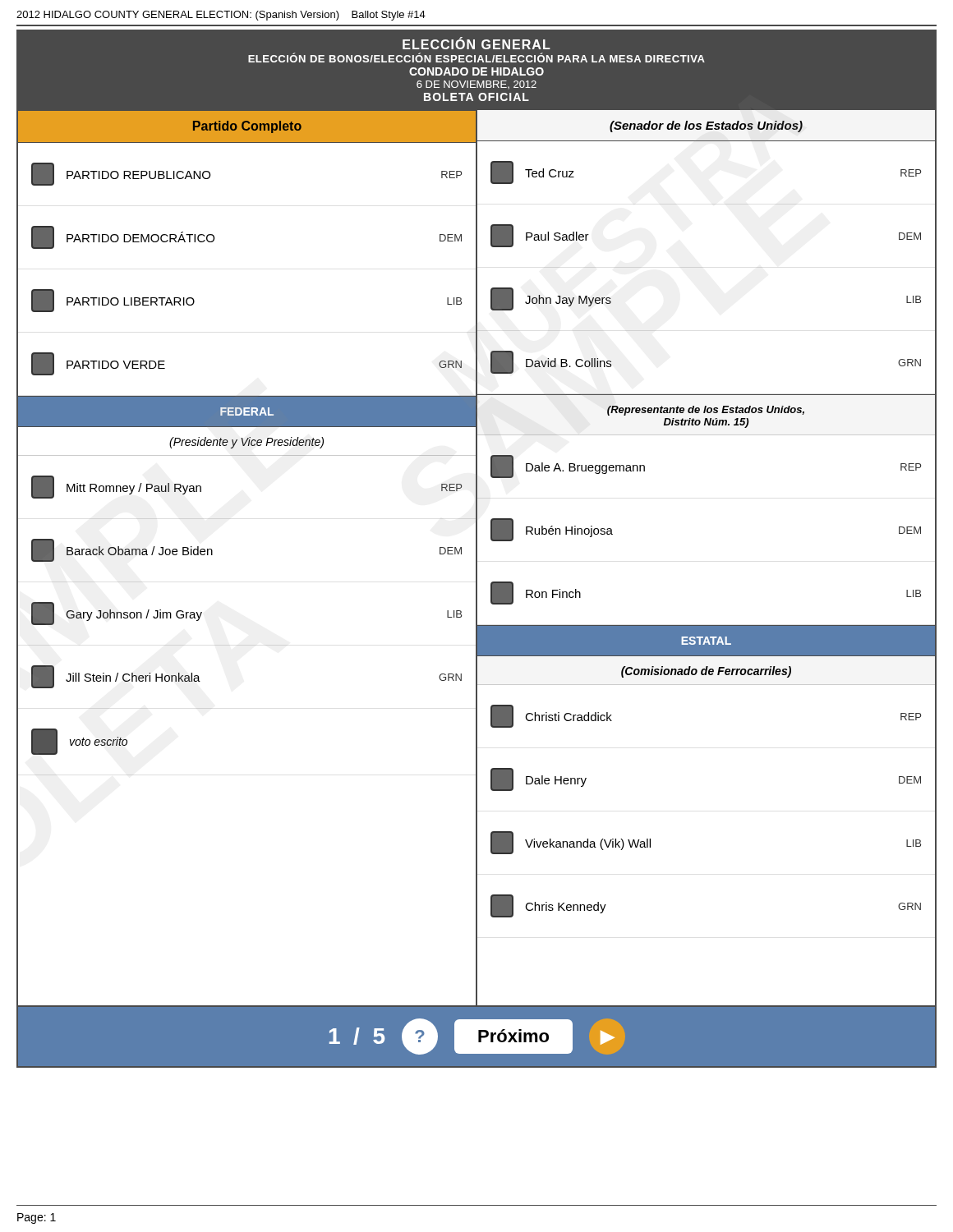The width and height of the screenshot is (953, 1232).
Task: Point to "Ted Cruz REP"
Action: click(502, 172)
